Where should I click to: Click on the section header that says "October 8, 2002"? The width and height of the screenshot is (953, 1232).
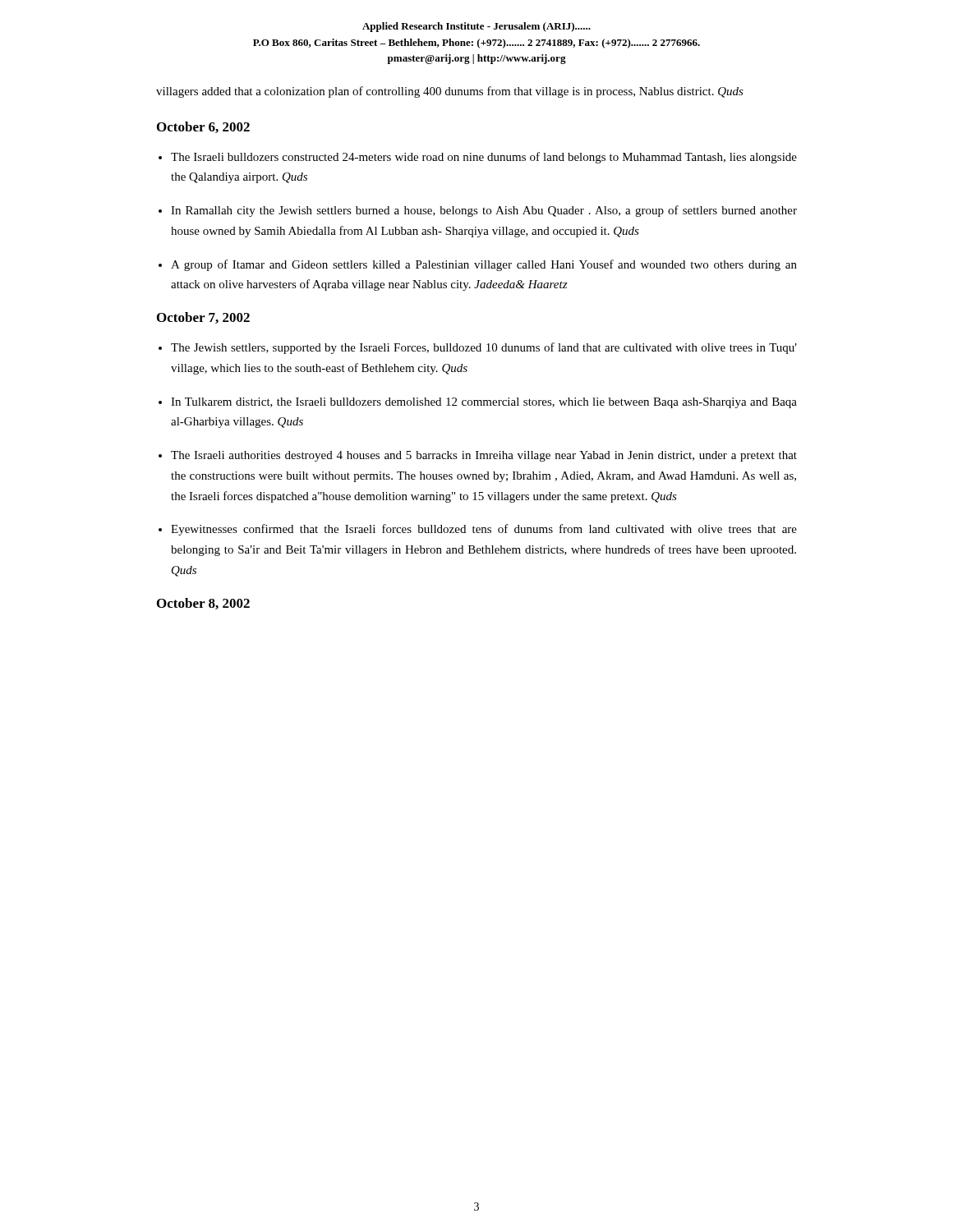203,603
